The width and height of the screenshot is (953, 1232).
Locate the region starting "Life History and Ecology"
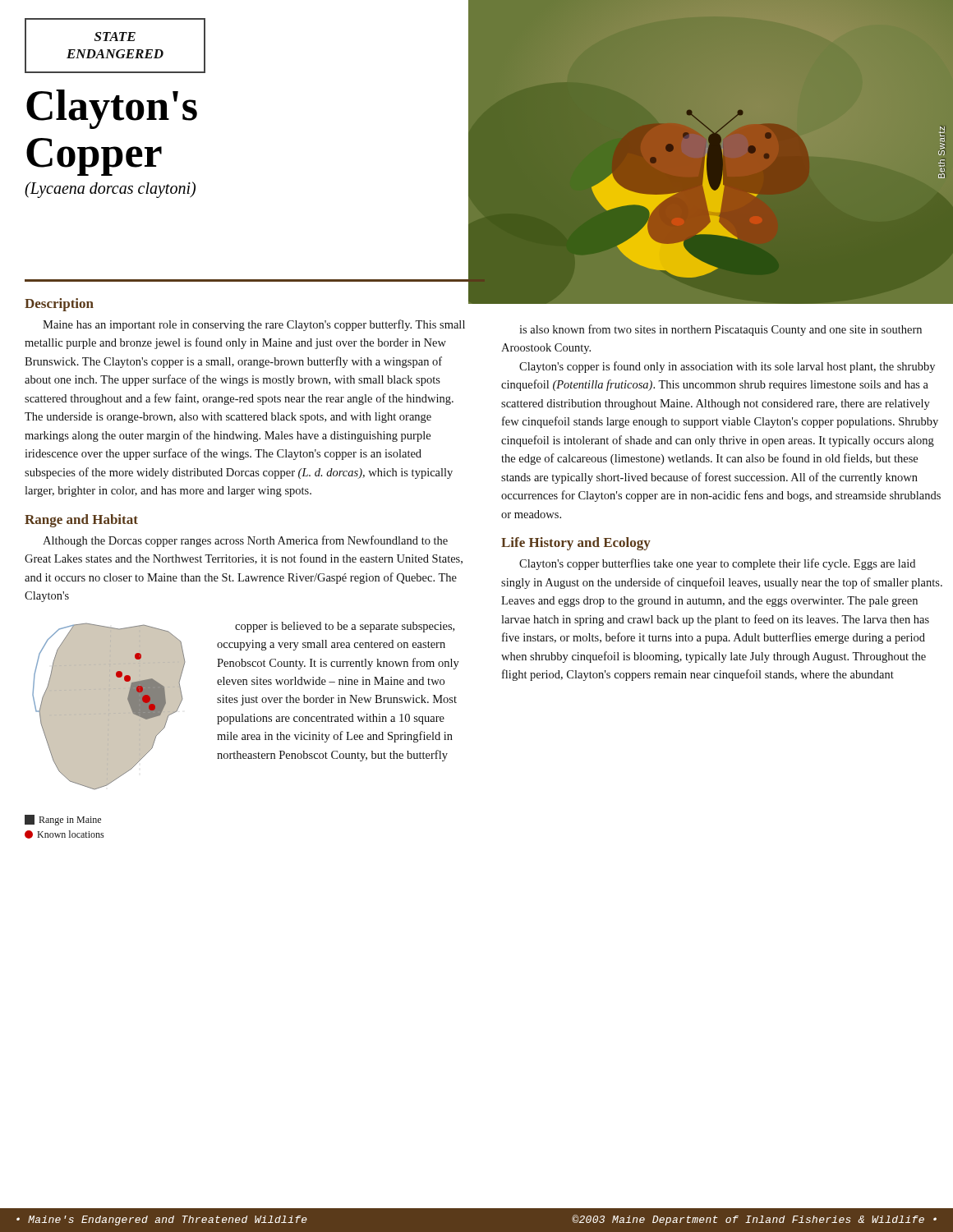click(x=576, y=544)
